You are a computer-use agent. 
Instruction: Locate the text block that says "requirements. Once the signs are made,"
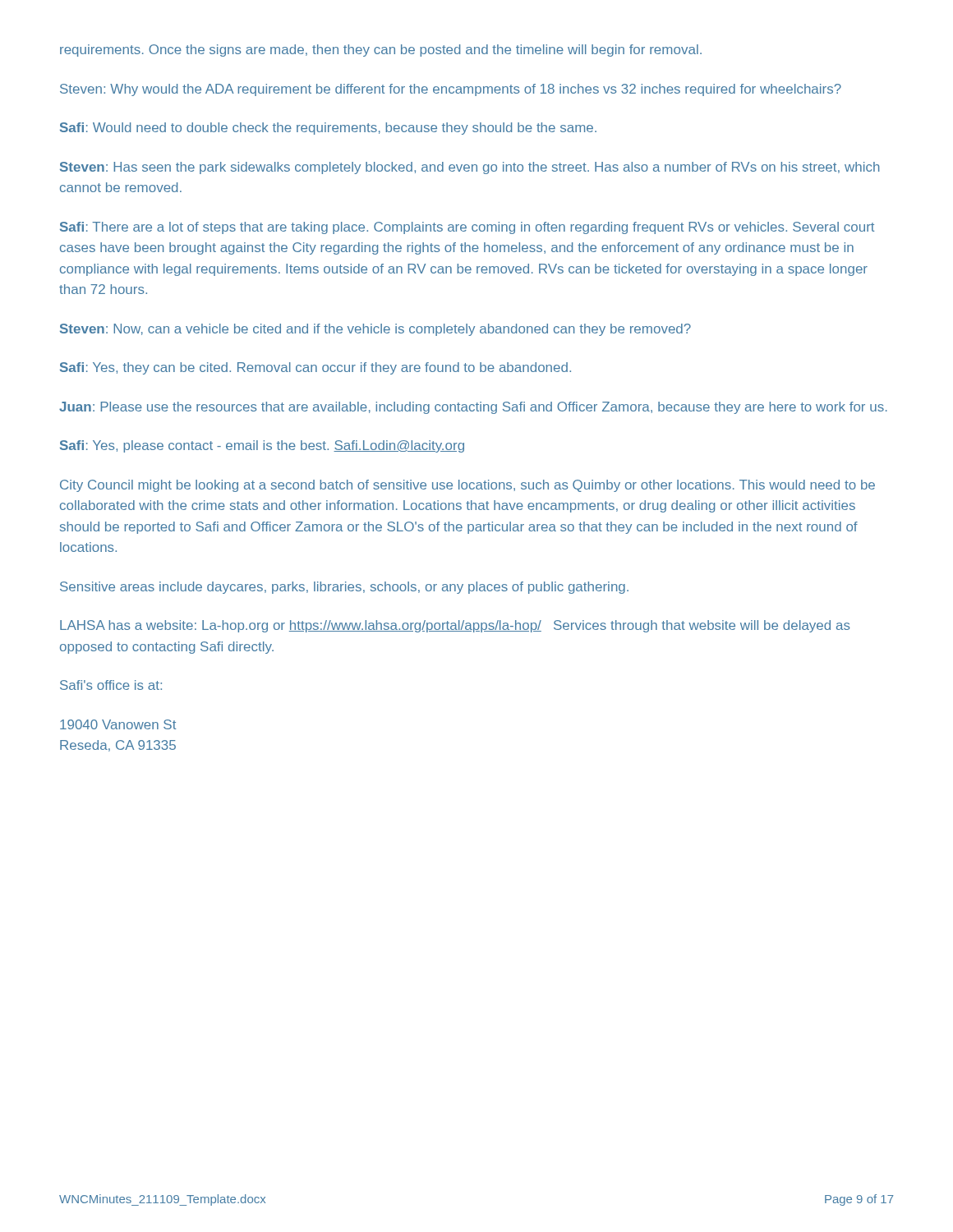click(x=381, y=50)
